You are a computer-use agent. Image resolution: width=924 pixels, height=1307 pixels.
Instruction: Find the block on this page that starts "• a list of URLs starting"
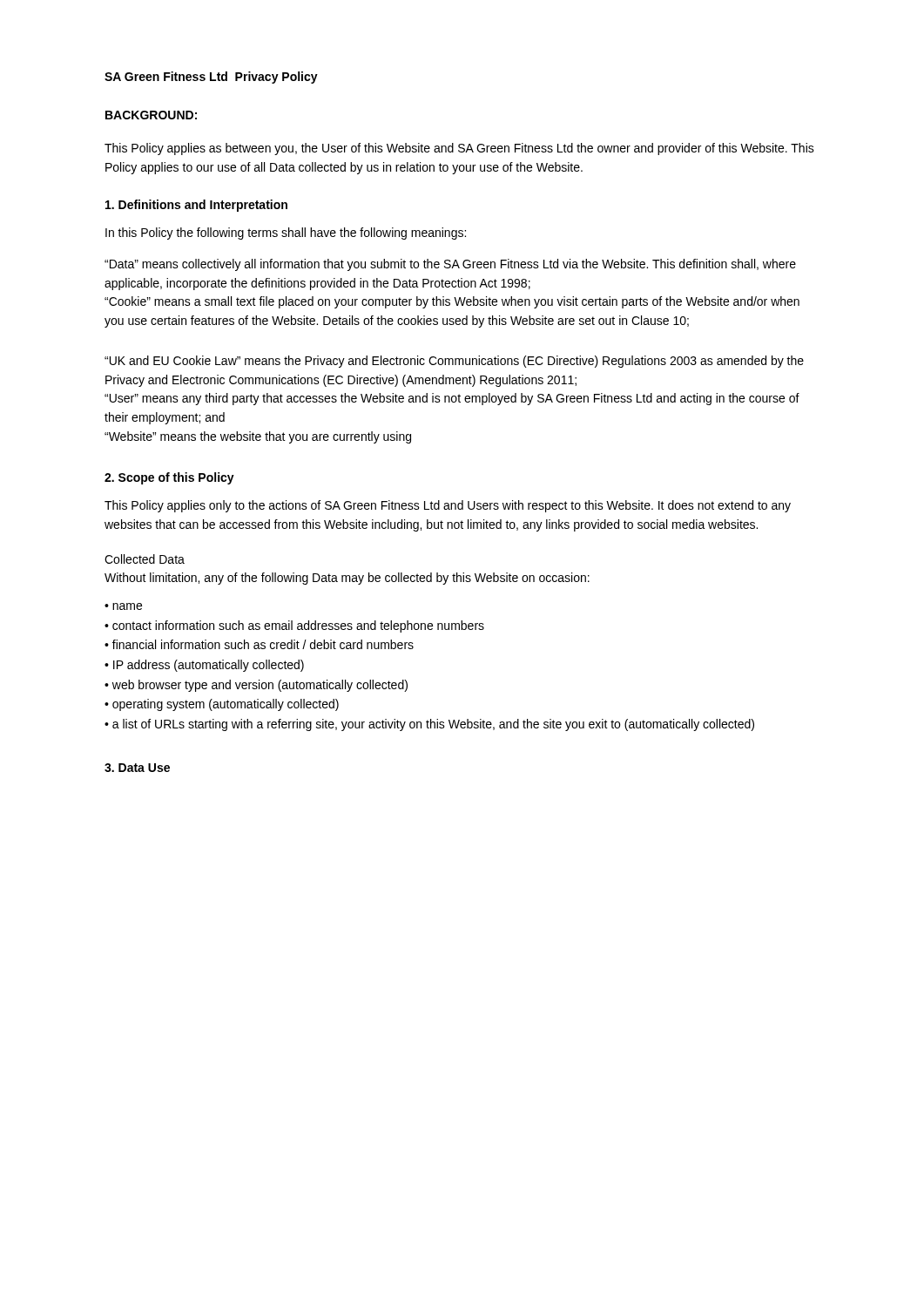tap(462, 725)
